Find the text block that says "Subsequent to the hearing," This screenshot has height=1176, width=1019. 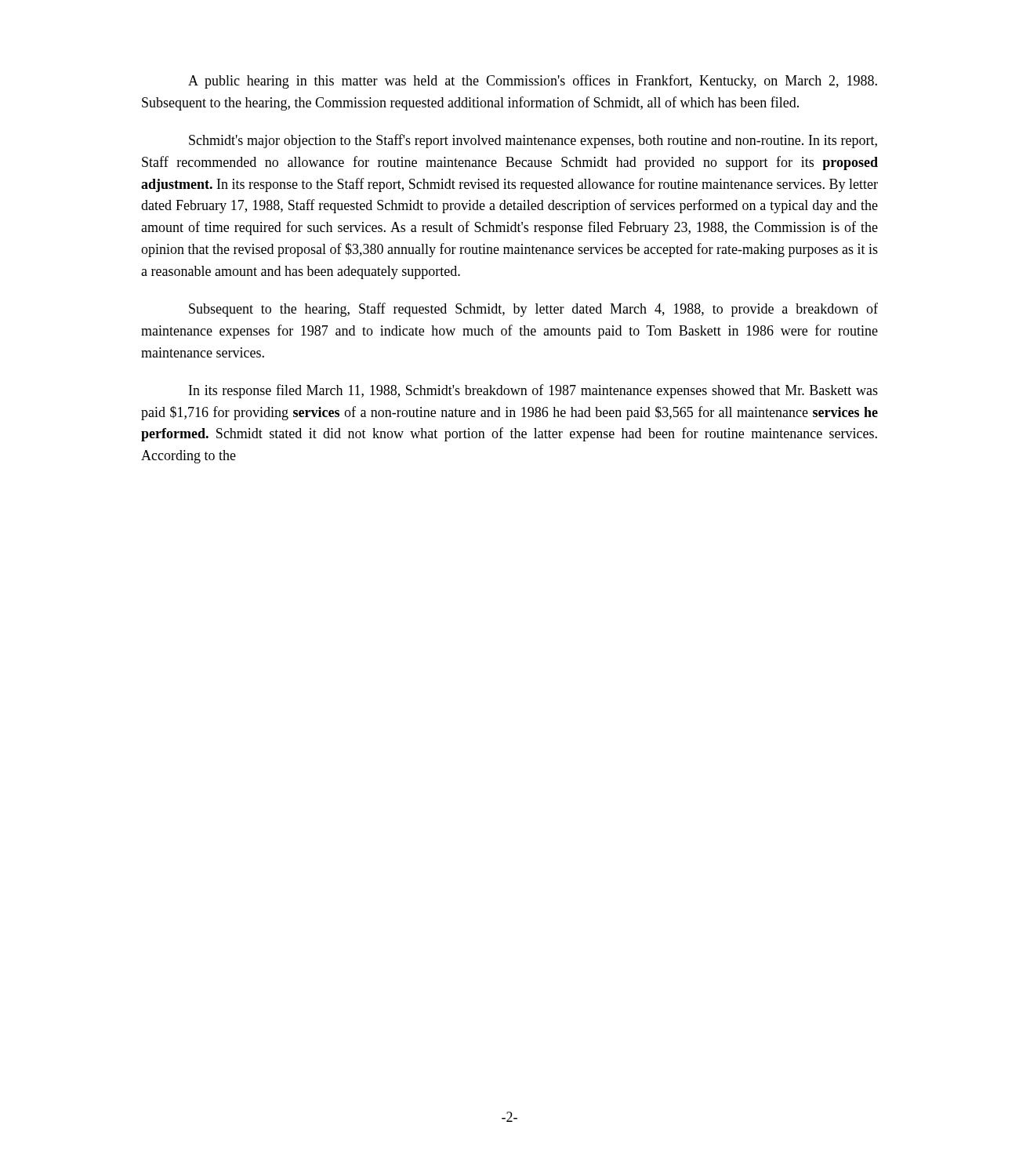[x=509, y=331]
